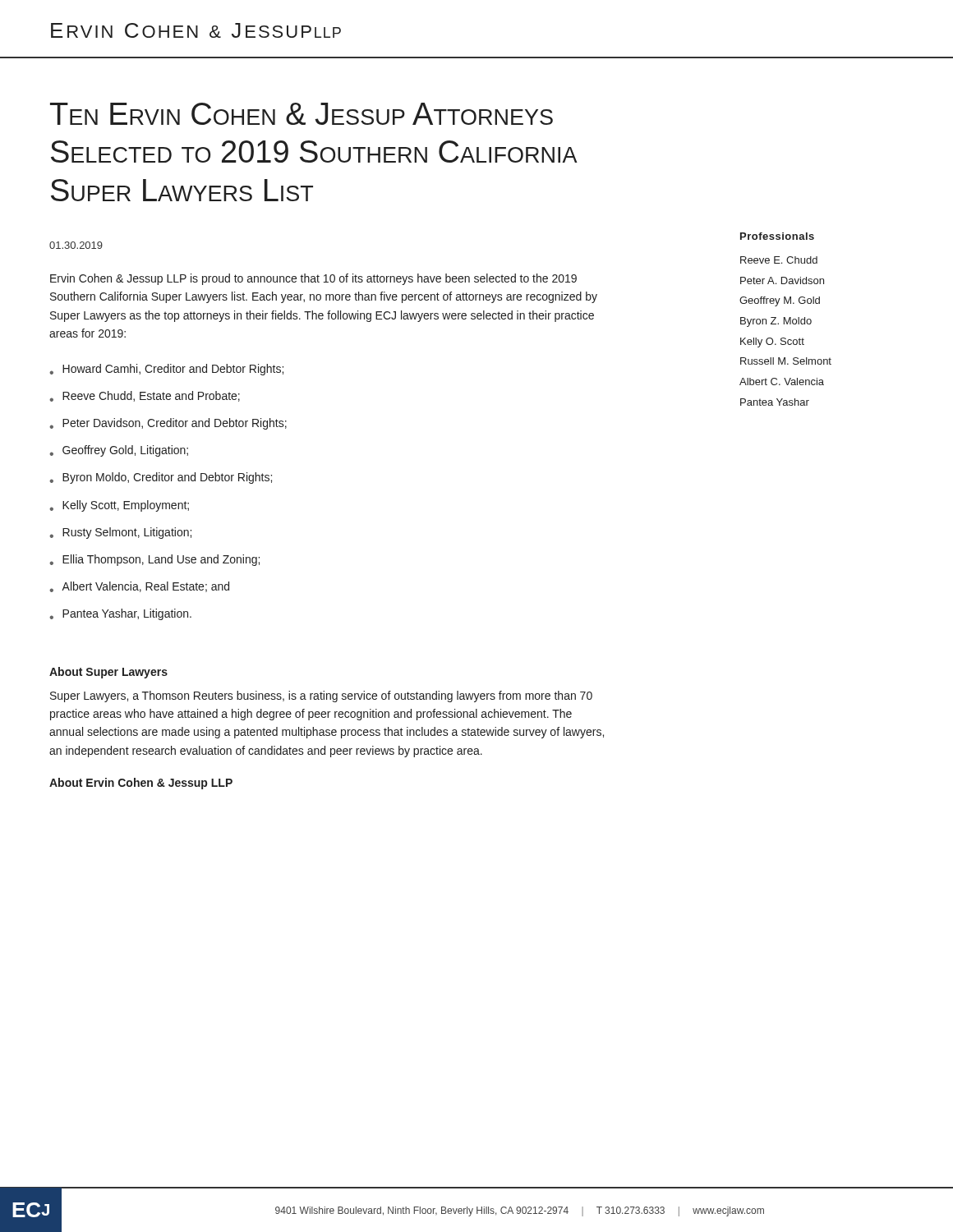Click where it says "• Rusty Selmont, Litigation;"
This screenshot has height=1232, width=953.
[x=121, y=535]
